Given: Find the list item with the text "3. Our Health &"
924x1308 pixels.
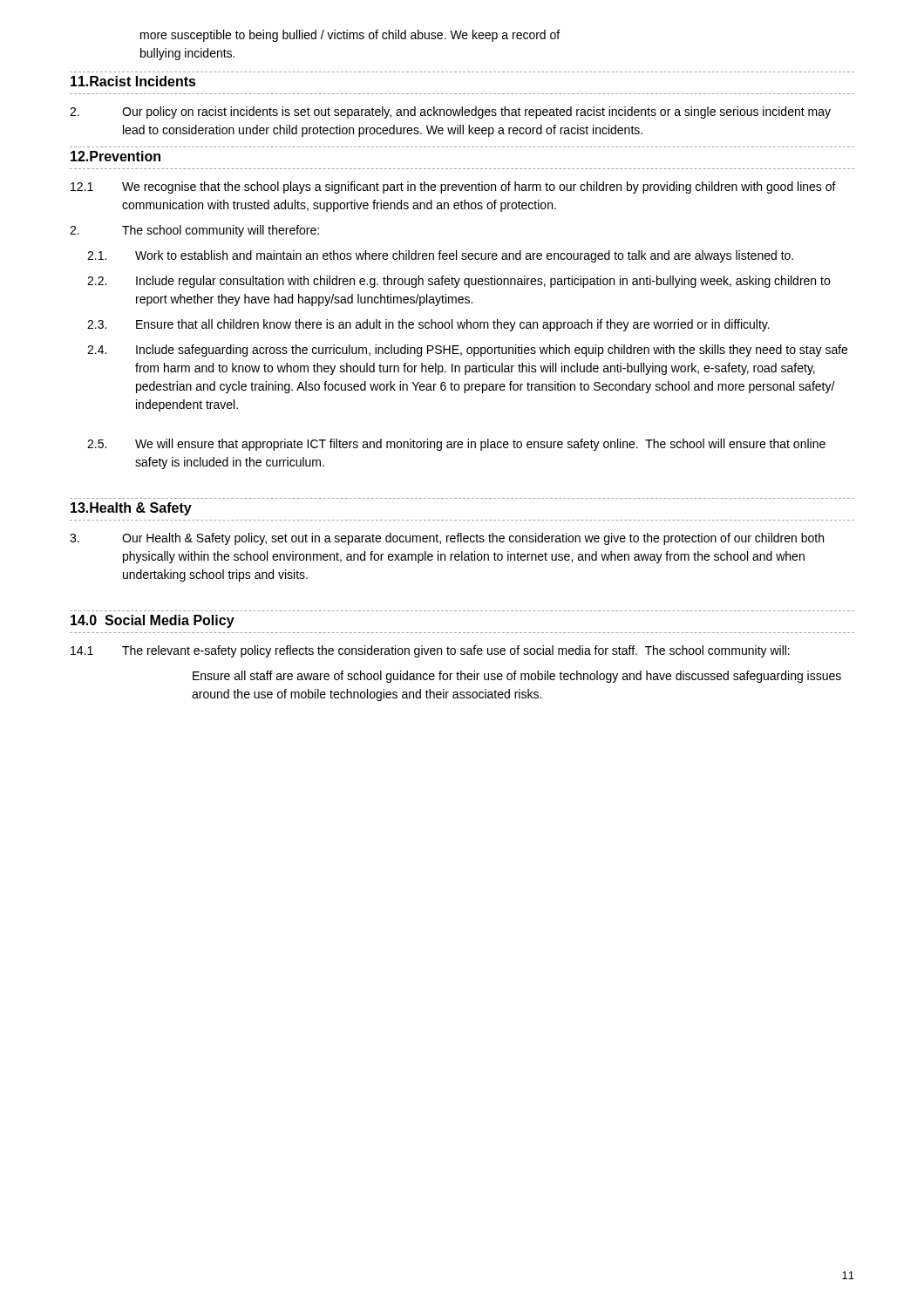Looking at the screenshot, I should point(462,557).
